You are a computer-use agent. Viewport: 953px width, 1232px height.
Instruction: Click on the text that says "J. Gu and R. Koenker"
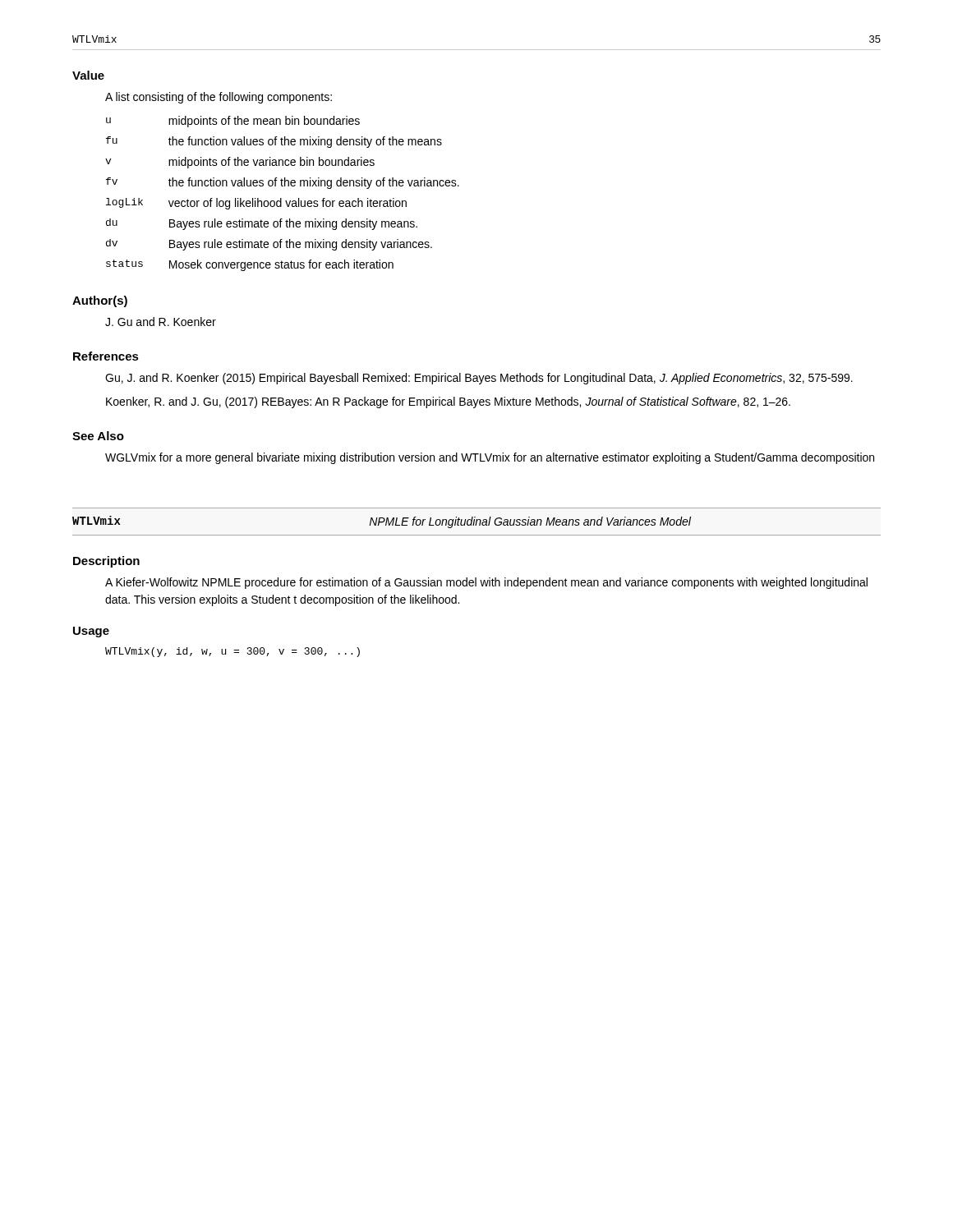[160, 322]
